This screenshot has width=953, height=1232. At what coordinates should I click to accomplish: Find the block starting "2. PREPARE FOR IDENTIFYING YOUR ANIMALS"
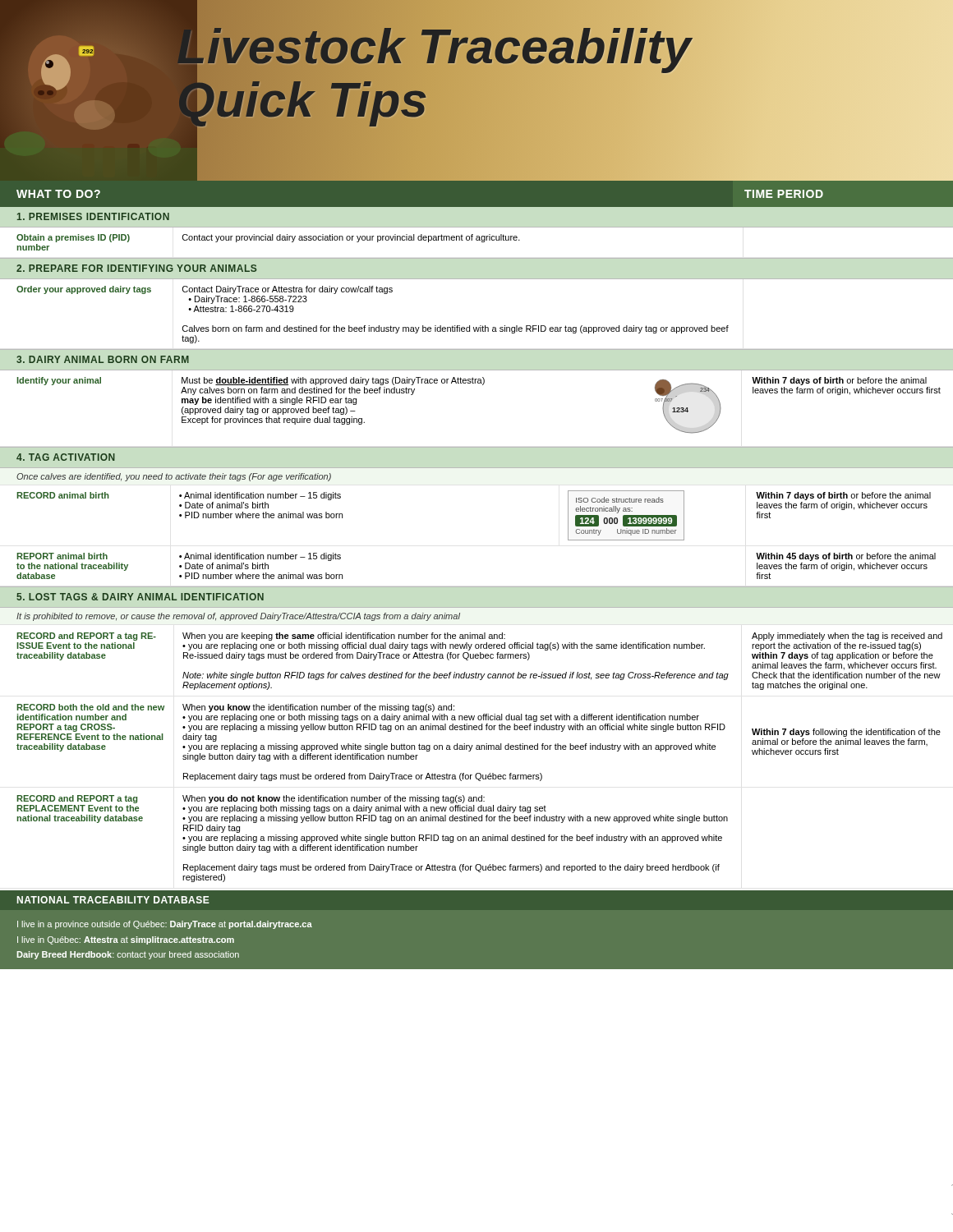[x=137, y=269]
